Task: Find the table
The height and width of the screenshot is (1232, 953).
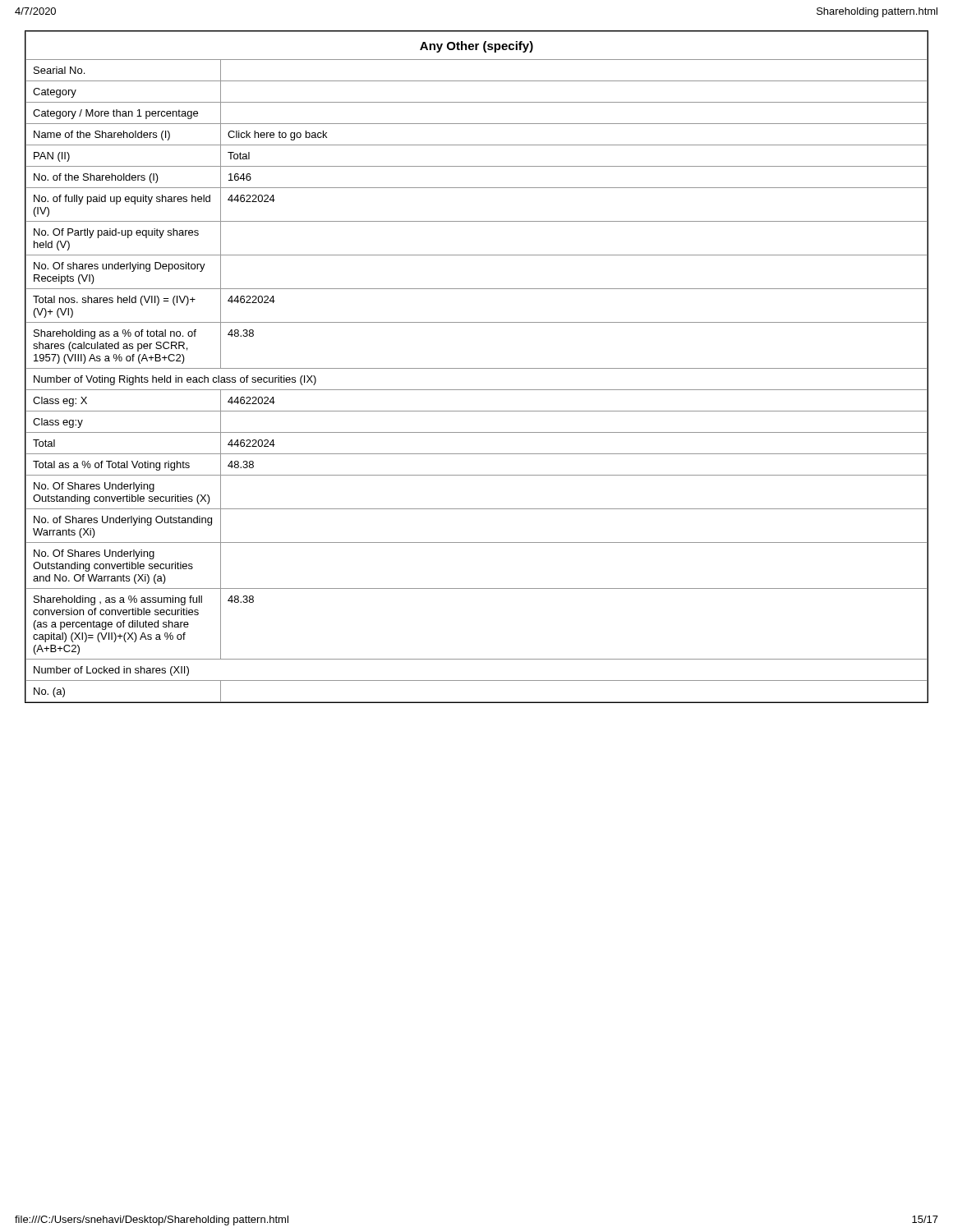Action: 476,367
